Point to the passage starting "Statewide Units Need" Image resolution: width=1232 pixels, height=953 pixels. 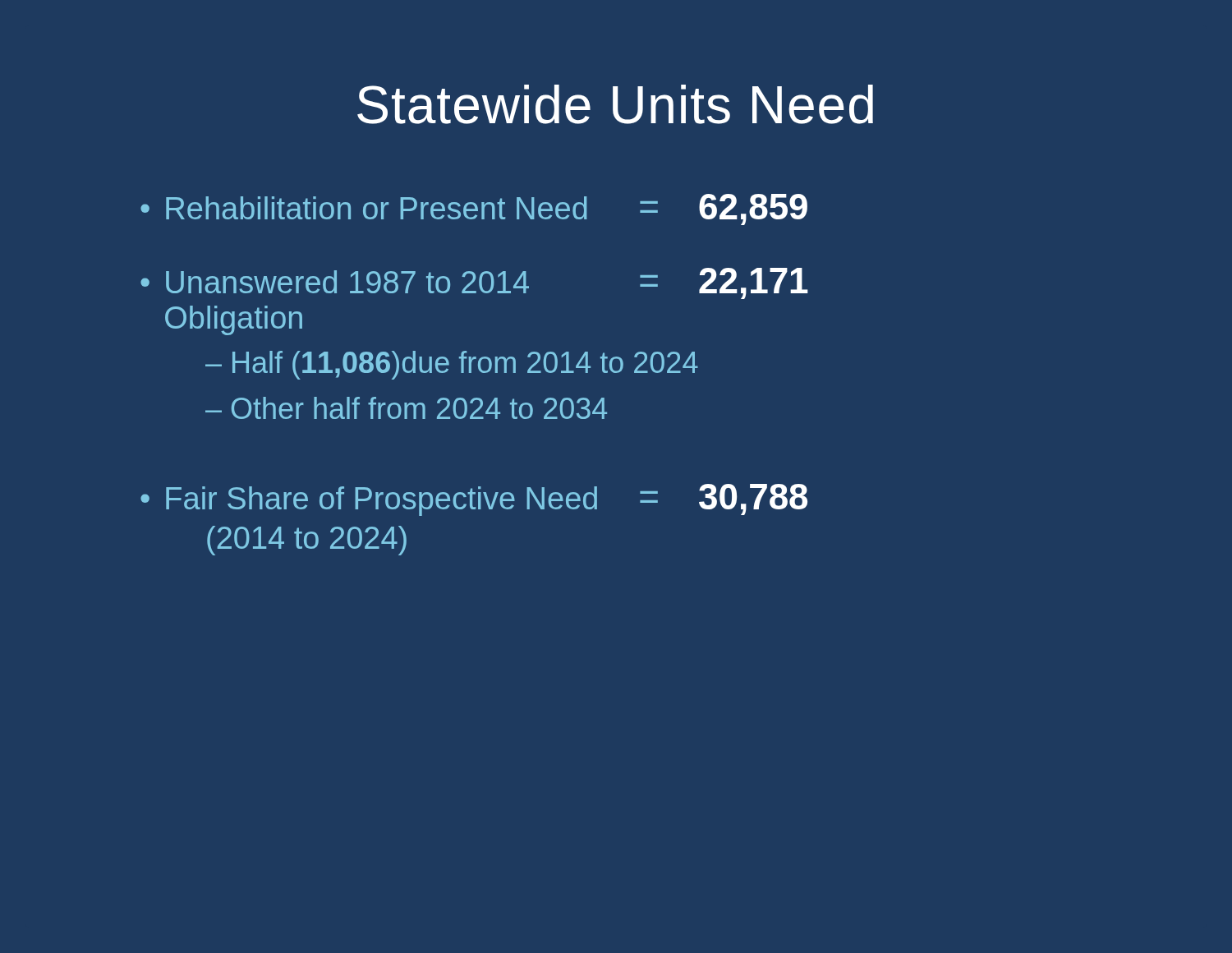[x=616, y=105]
